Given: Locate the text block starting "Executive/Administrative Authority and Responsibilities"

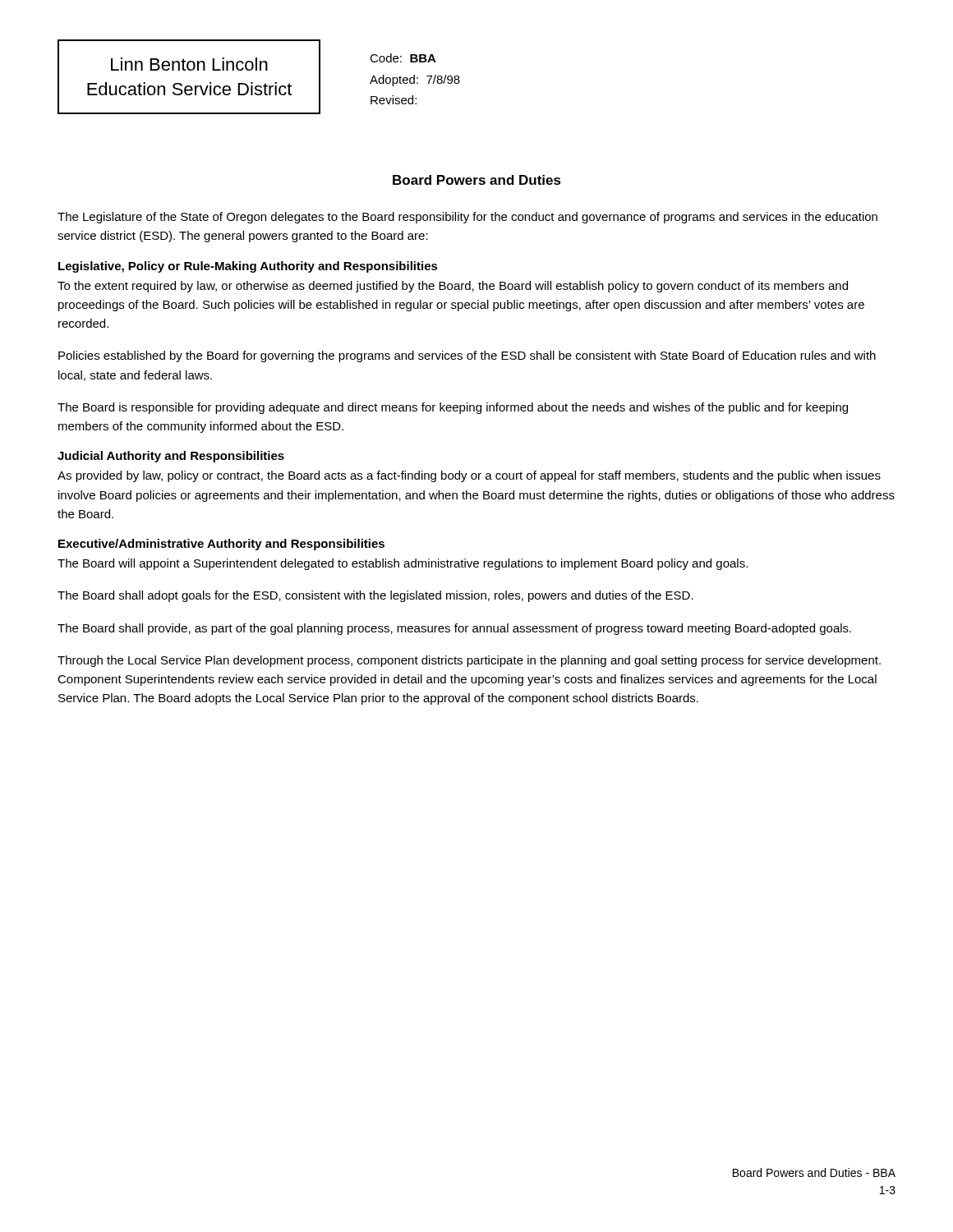Looking at the screenshot, I should tap(221, 543).
